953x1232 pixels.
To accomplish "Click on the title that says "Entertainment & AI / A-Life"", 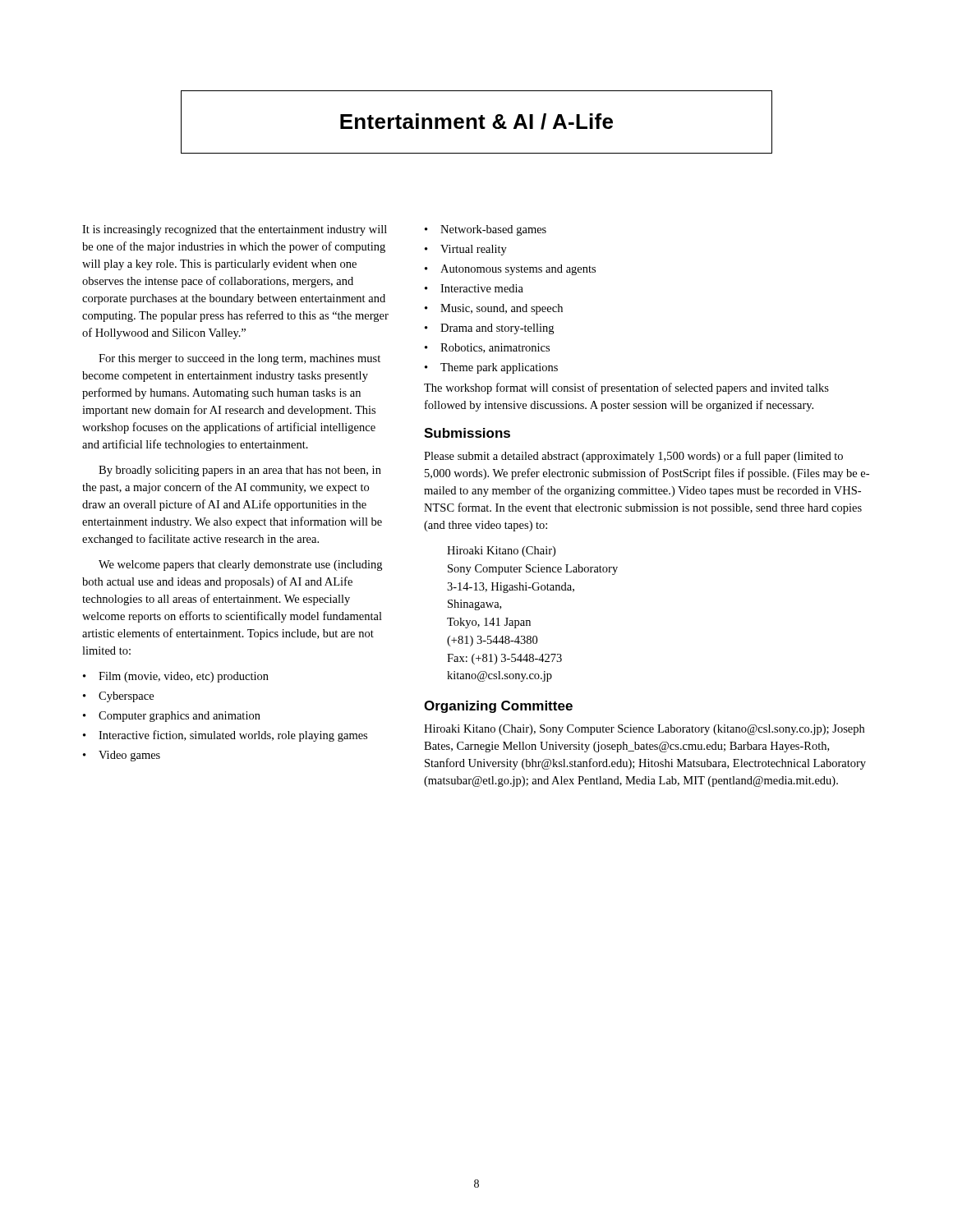I will pyautogui.click(x=476, y=122).
